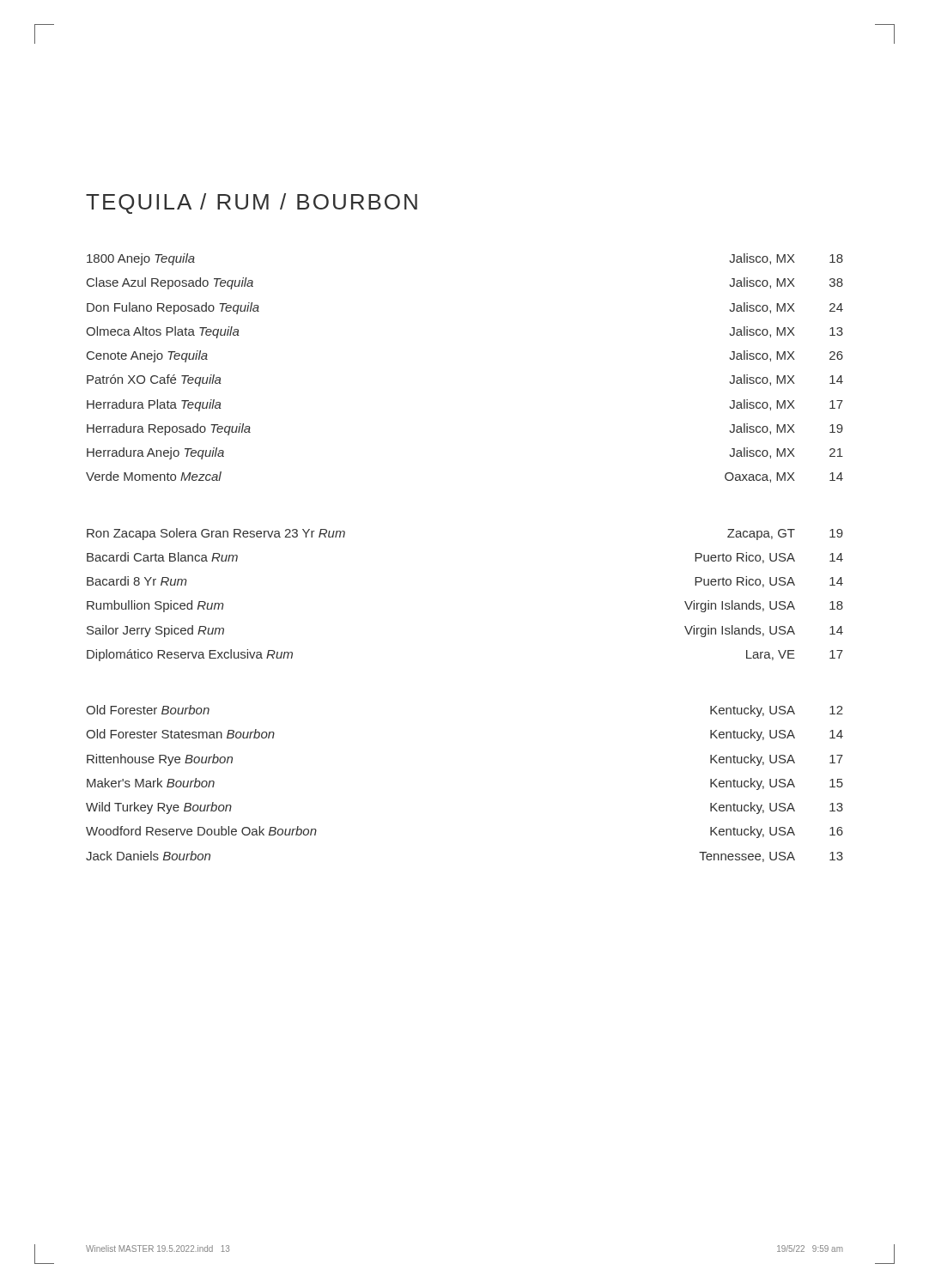The height and width of the screenshot is (1288, 929).
Task: Find the text starting "Herradura Plata Tequila Jalisco, MX17"
Action: [x=152, y=405]
